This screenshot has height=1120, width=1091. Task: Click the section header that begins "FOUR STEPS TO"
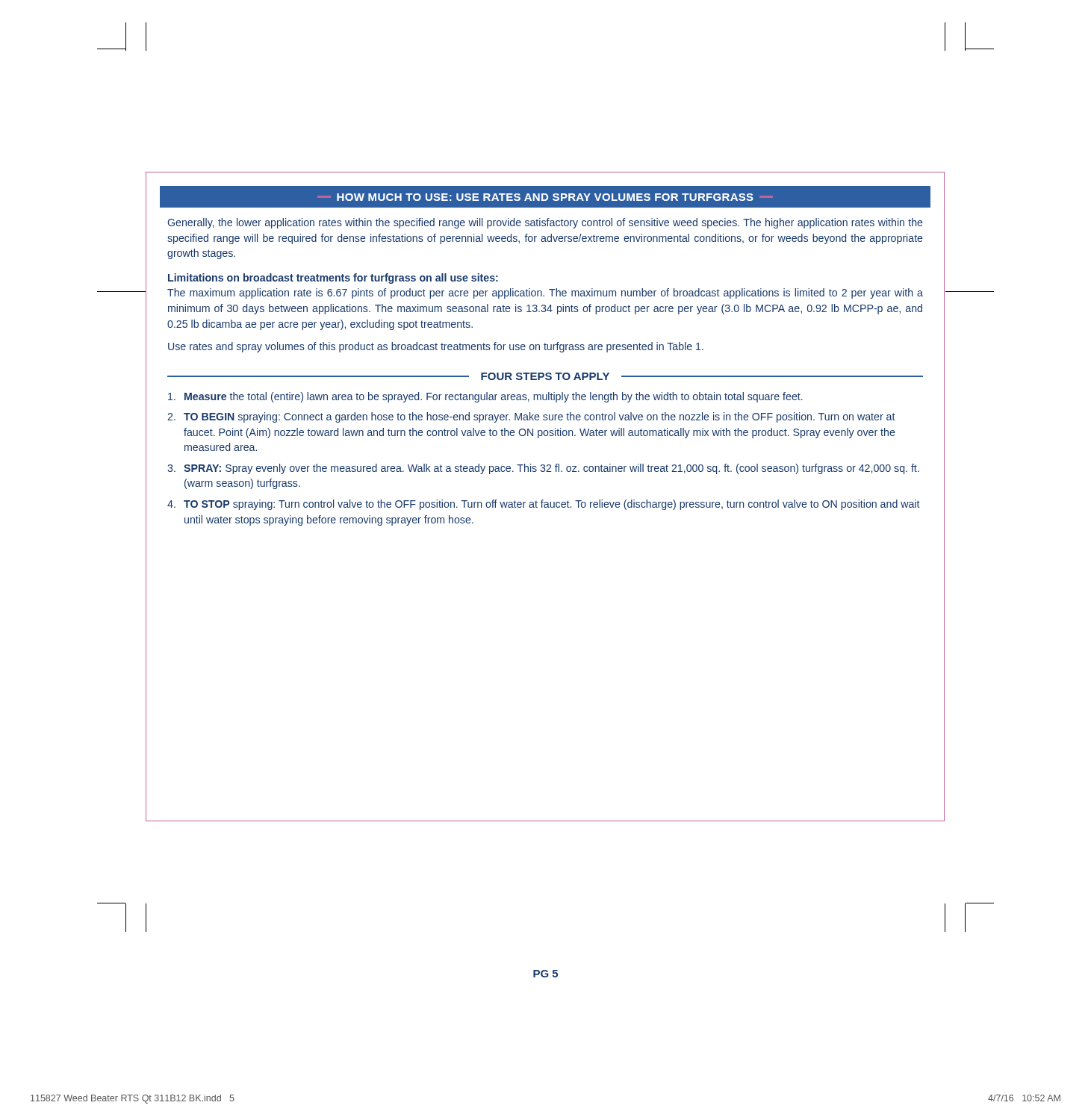point(545,376)
